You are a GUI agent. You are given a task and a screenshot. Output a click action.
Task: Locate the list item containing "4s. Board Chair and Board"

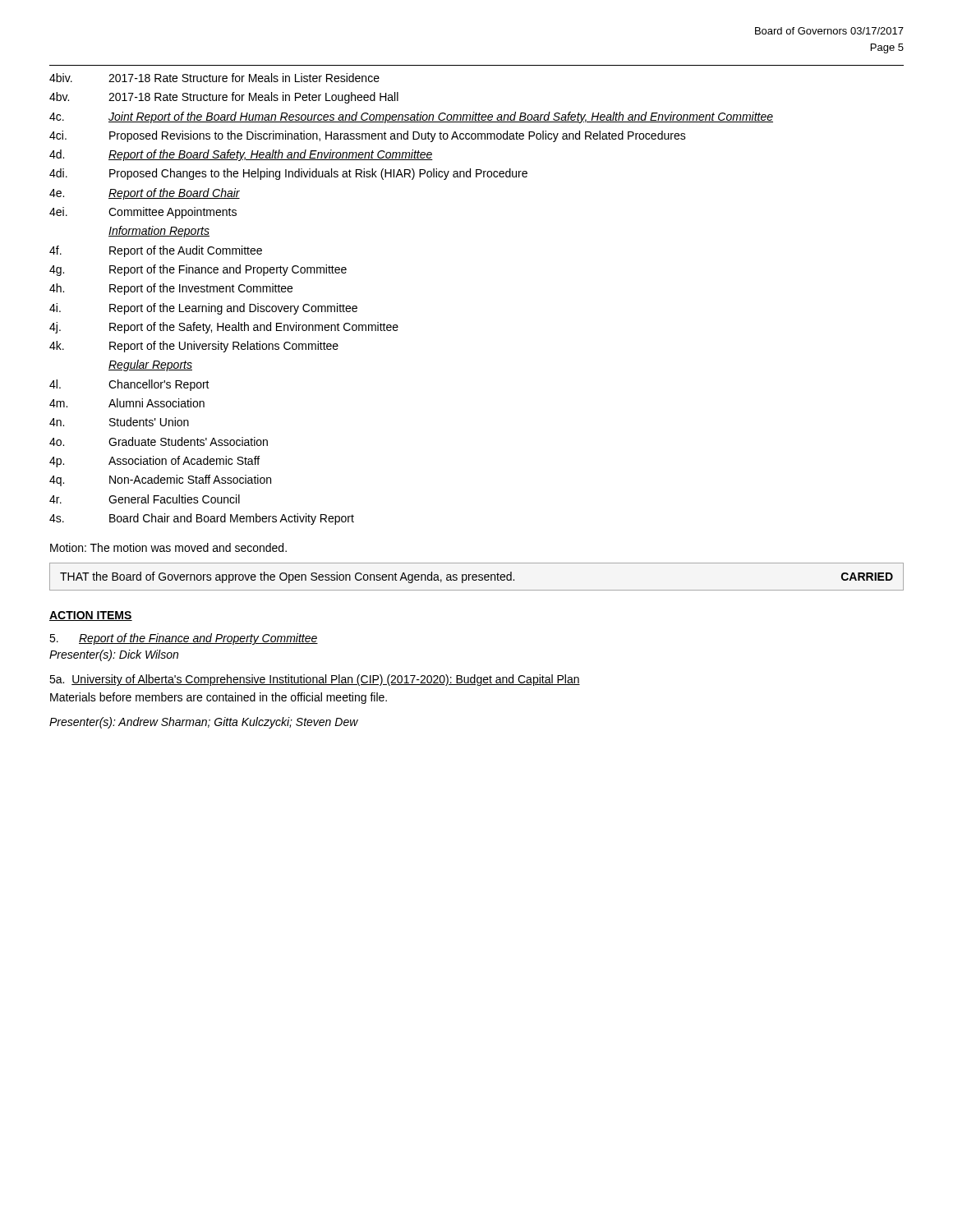tap(202, 519)
